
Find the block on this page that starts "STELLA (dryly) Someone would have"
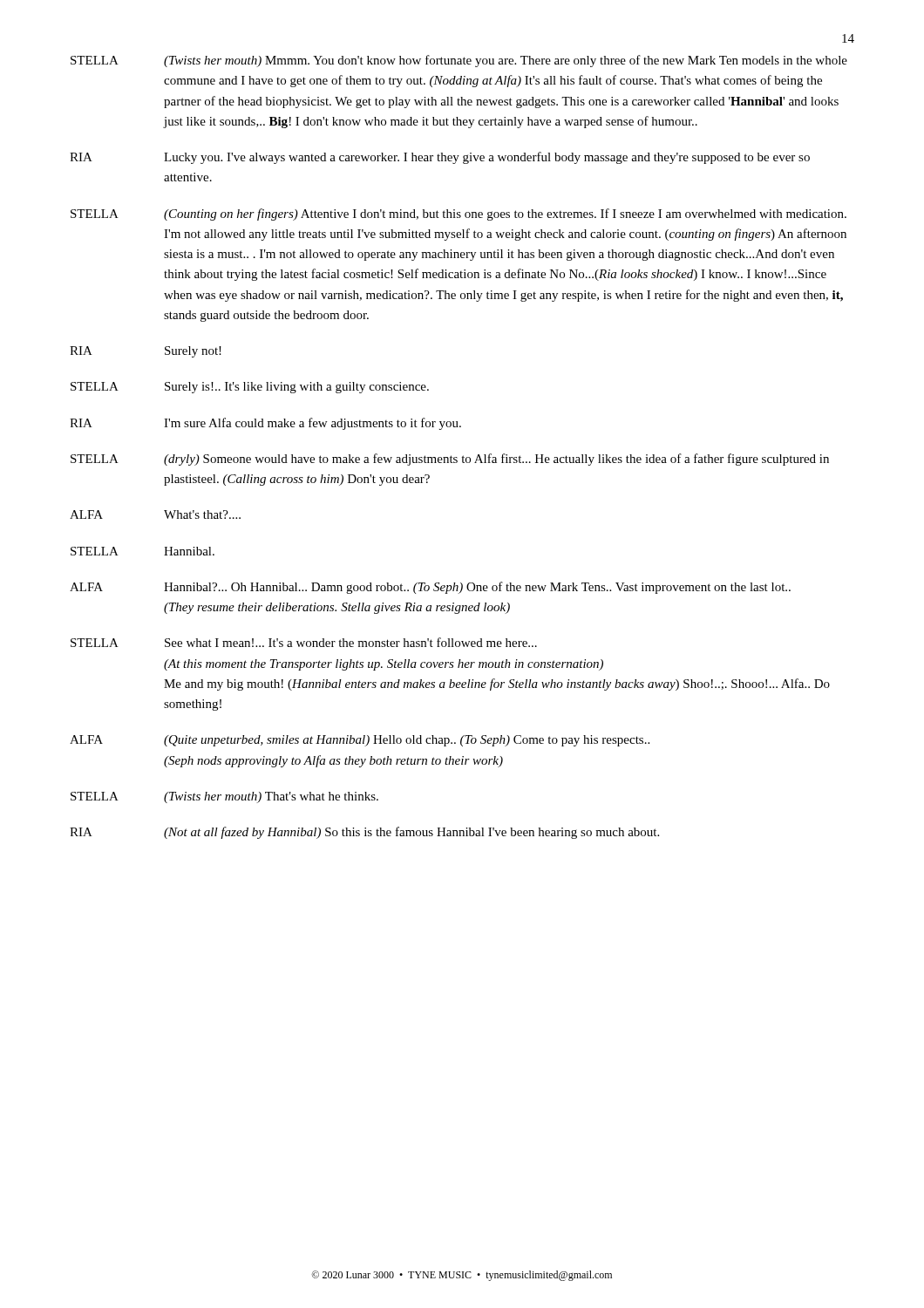pos(462,469)
